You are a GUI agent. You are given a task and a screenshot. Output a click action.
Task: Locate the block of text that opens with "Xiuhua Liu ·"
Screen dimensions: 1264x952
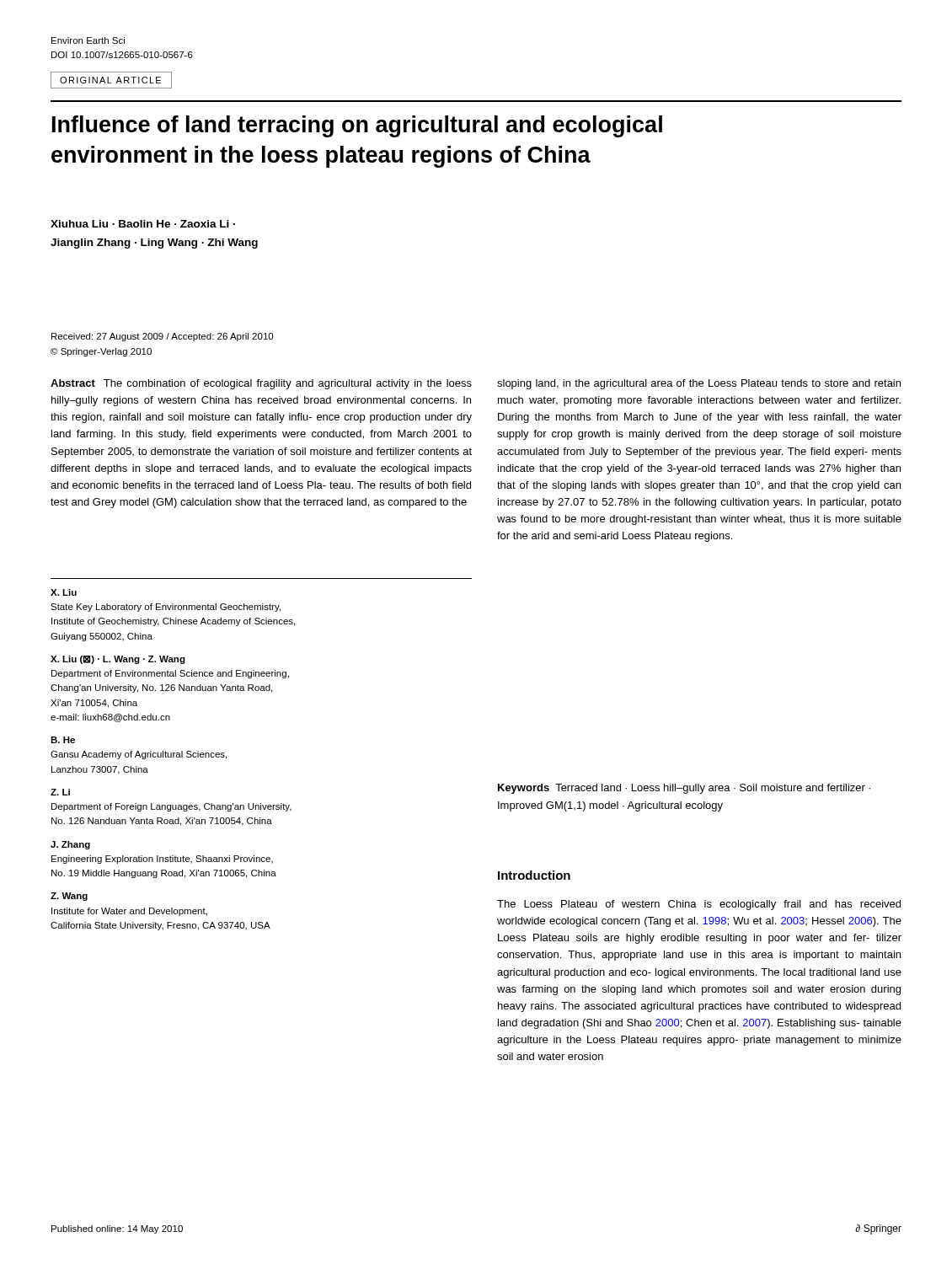tap(154, 233)
